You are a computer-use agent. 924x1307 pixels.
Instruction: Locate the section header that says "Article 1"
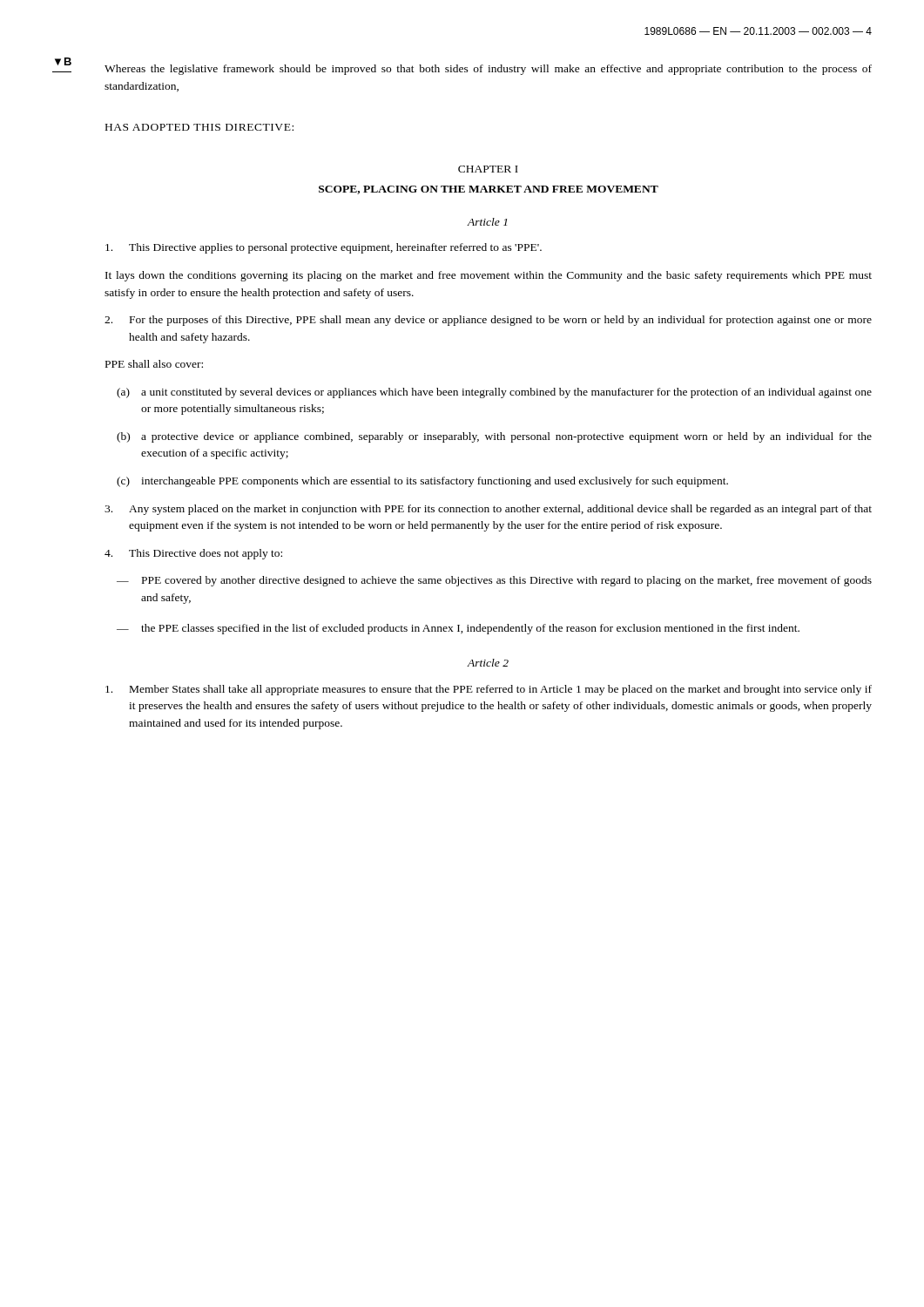click(488, 222)
